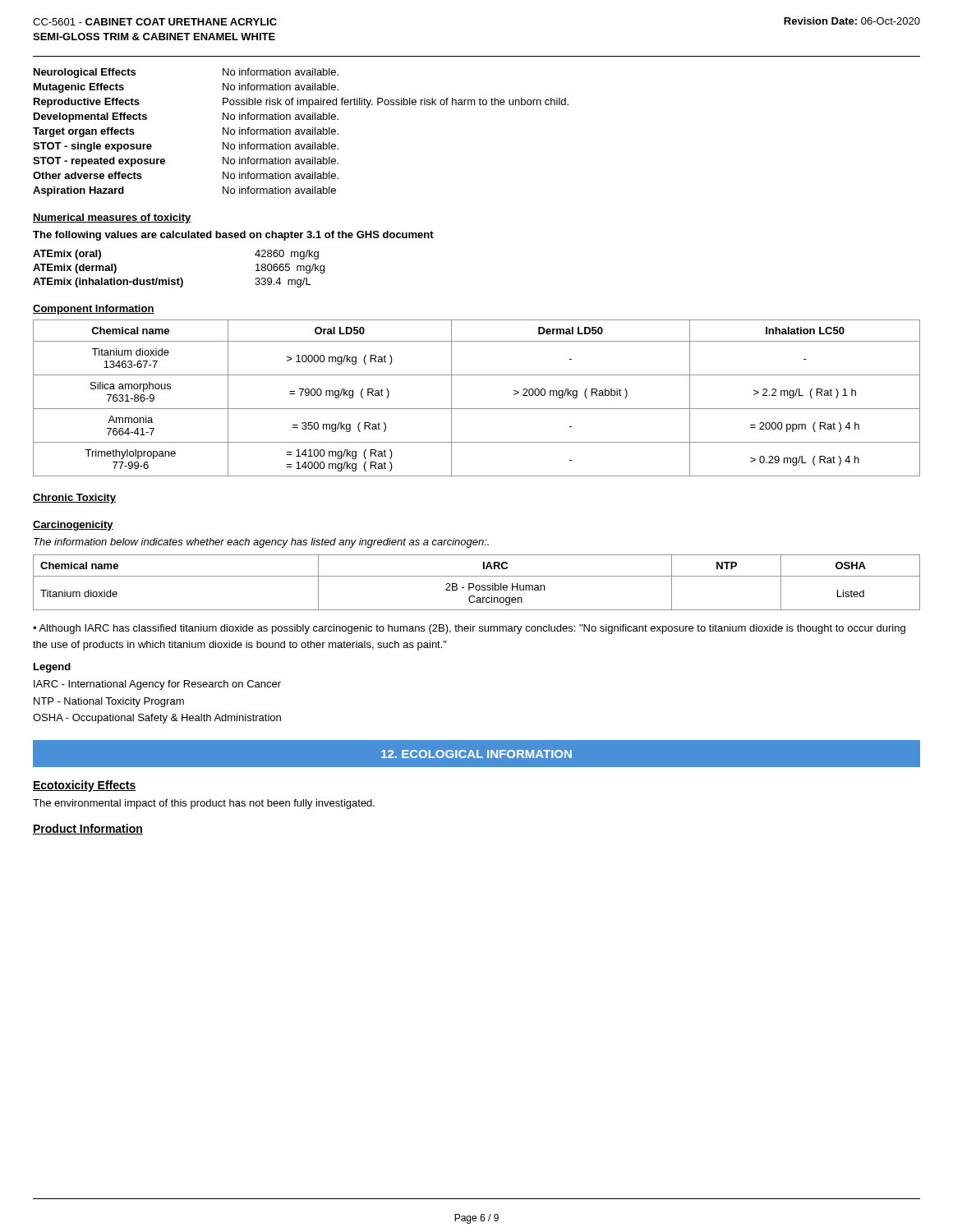Point to the region starting "Ecotoxicity Effects"
The height and width of the screenshot is (1232, 953).
pos(84,785)
